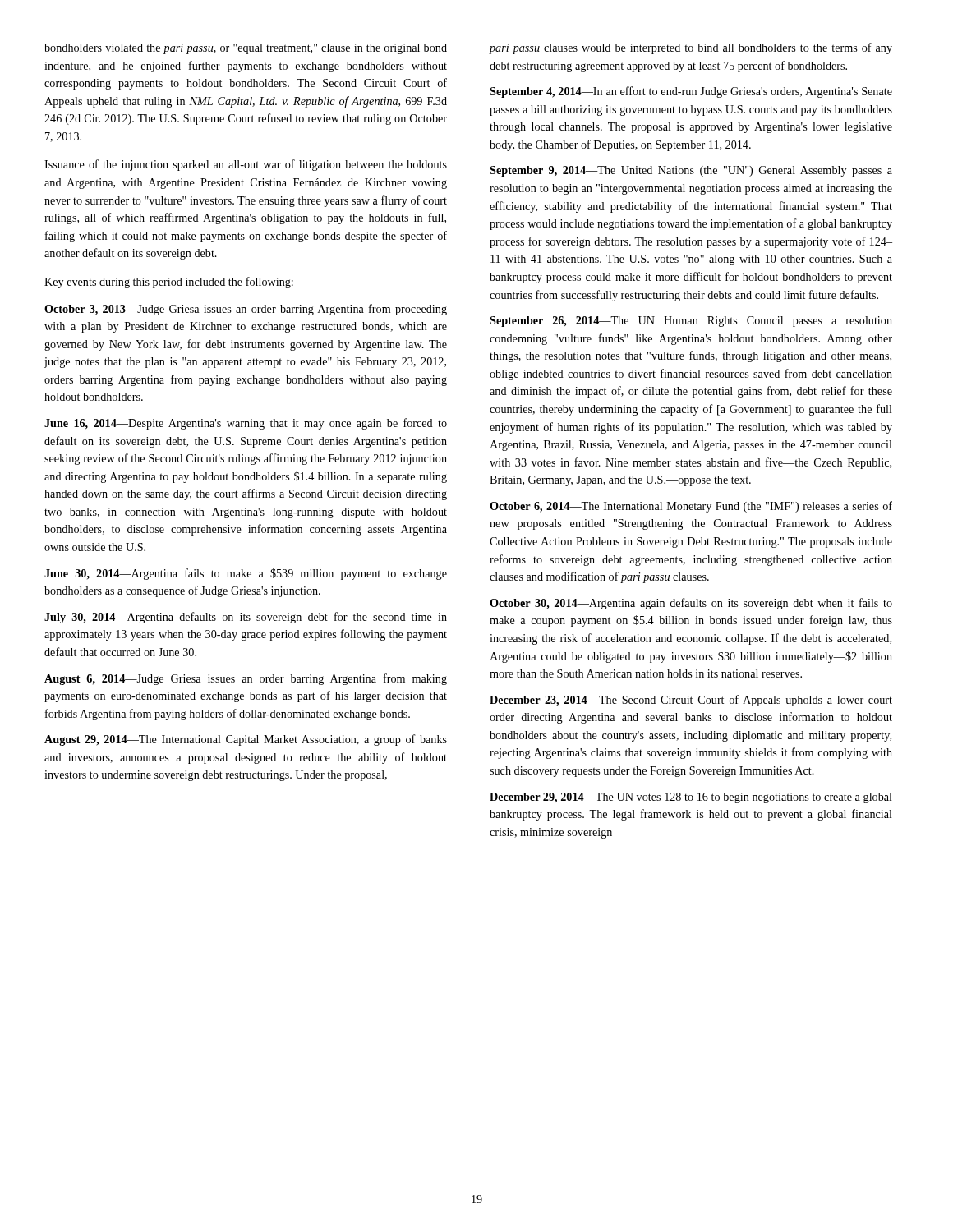Viewport: 953px width, 1232px height.
Task: Locate the text block starting "bondholders violated the pari"
Action: click(x=246, y=93)
